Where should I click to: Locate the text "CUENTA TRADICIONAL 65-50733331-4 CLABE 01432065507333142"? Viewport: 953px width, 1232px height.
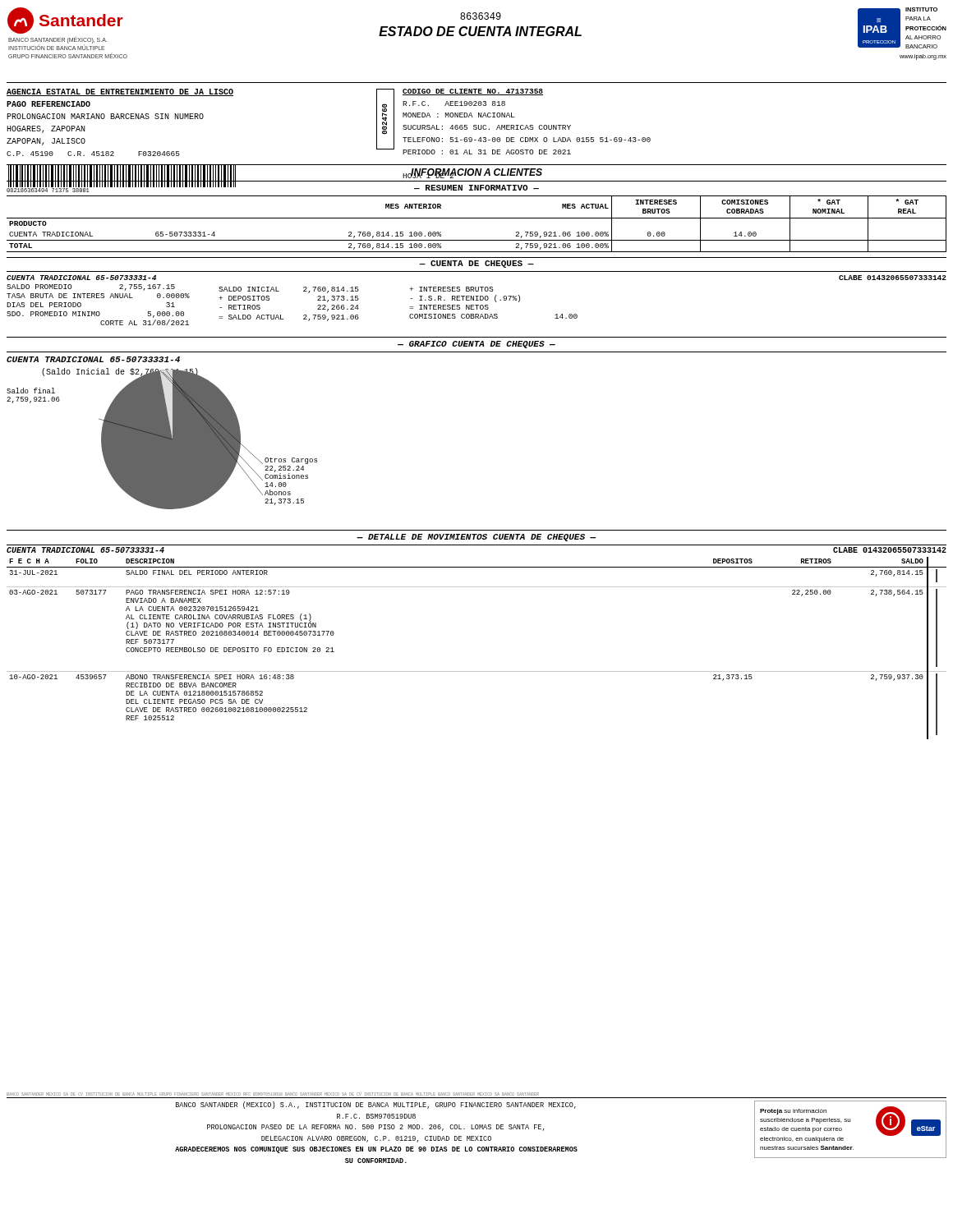(476, 551)
